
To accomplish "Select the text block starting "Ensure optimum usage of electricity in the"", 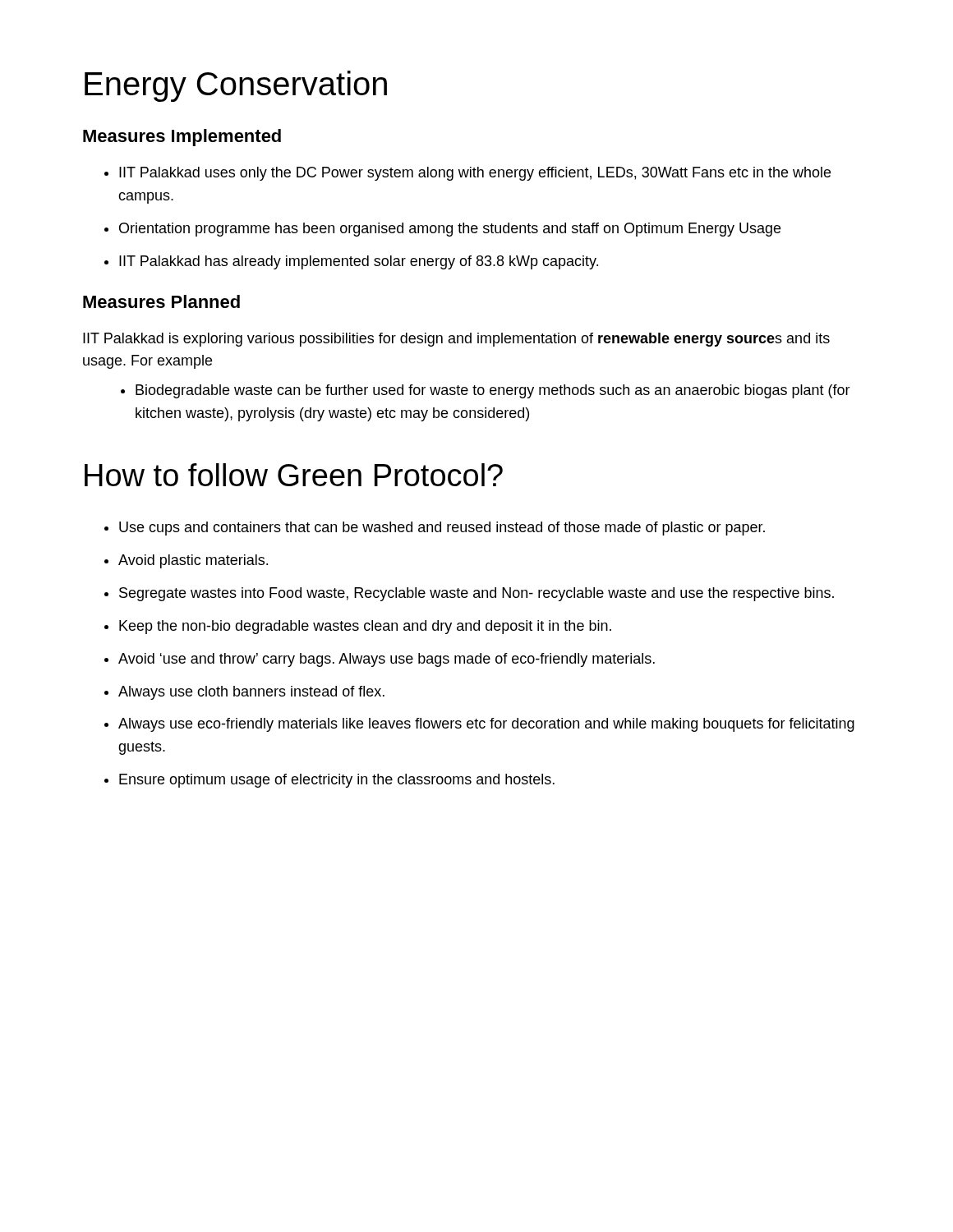I will [x=337, y=780].
